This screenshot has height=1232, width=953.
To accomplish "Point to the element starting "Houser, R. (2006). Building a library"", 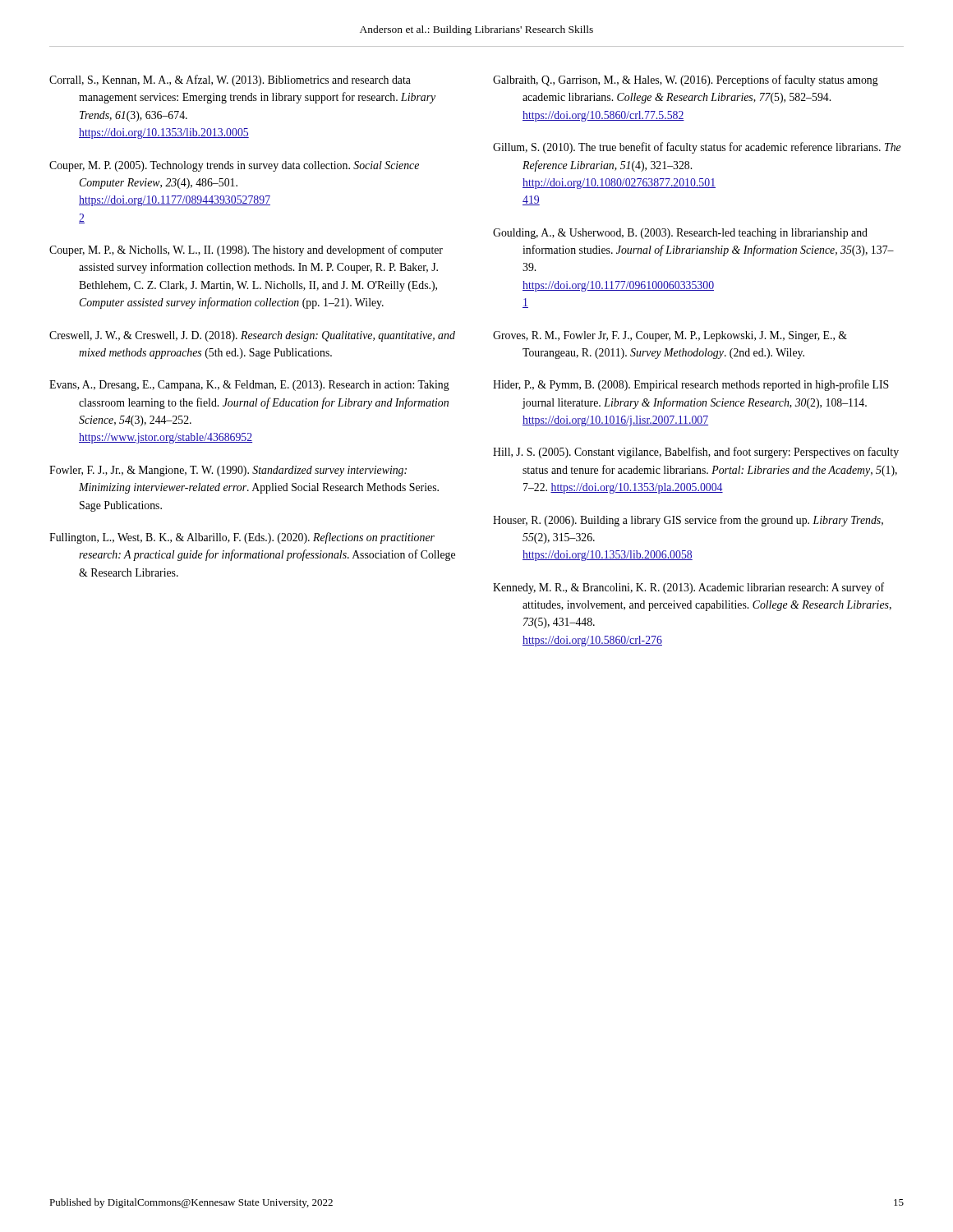I will [x=688, y=521].
